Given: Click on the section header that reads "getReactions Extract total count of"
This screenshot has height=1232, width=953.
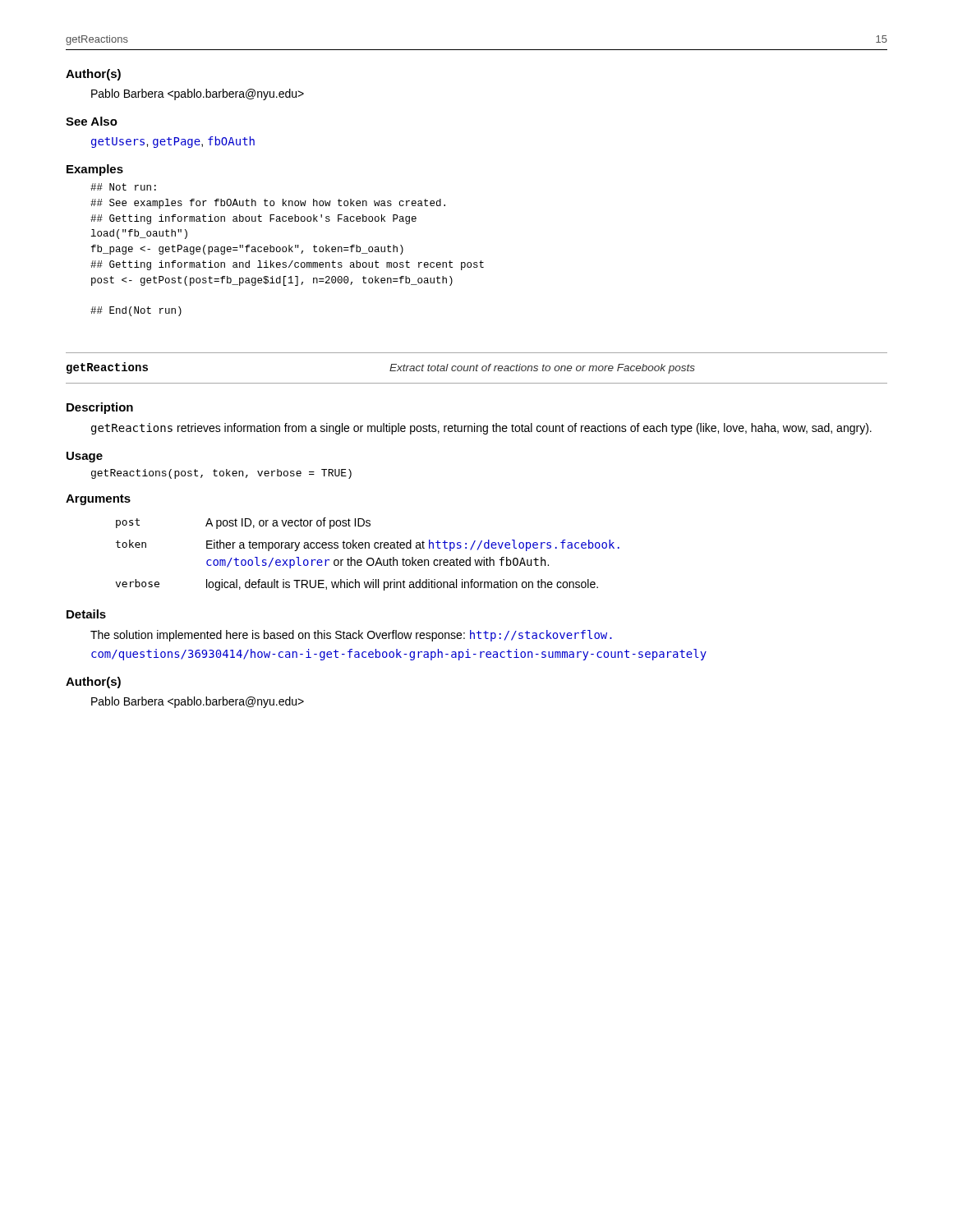Looking at the screenshot, I should pyautogui.click(x=476, y=368).
